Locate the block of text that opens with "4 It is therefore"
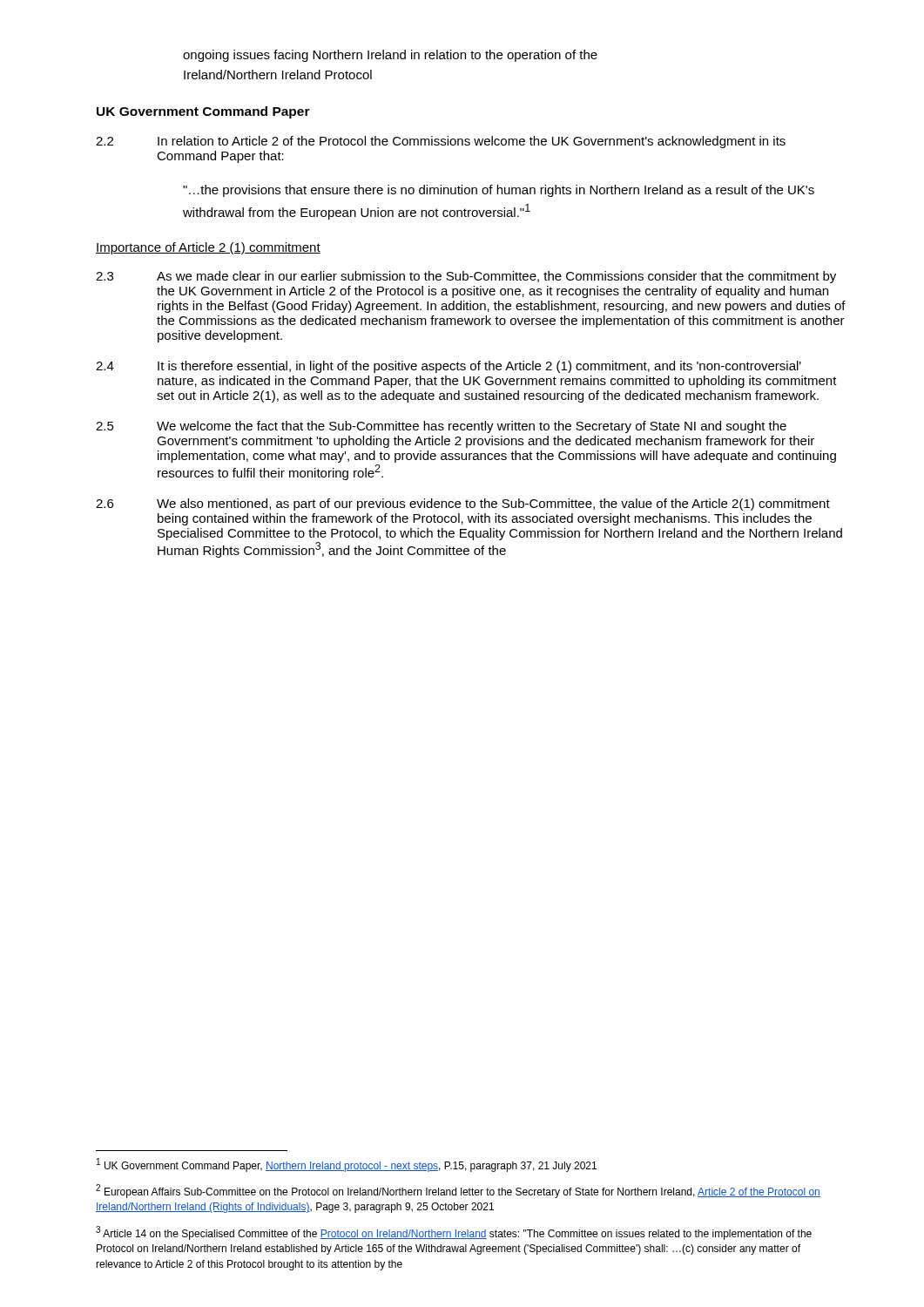Viewport: 924px width, 1307px height. click(x=471, y=380)
